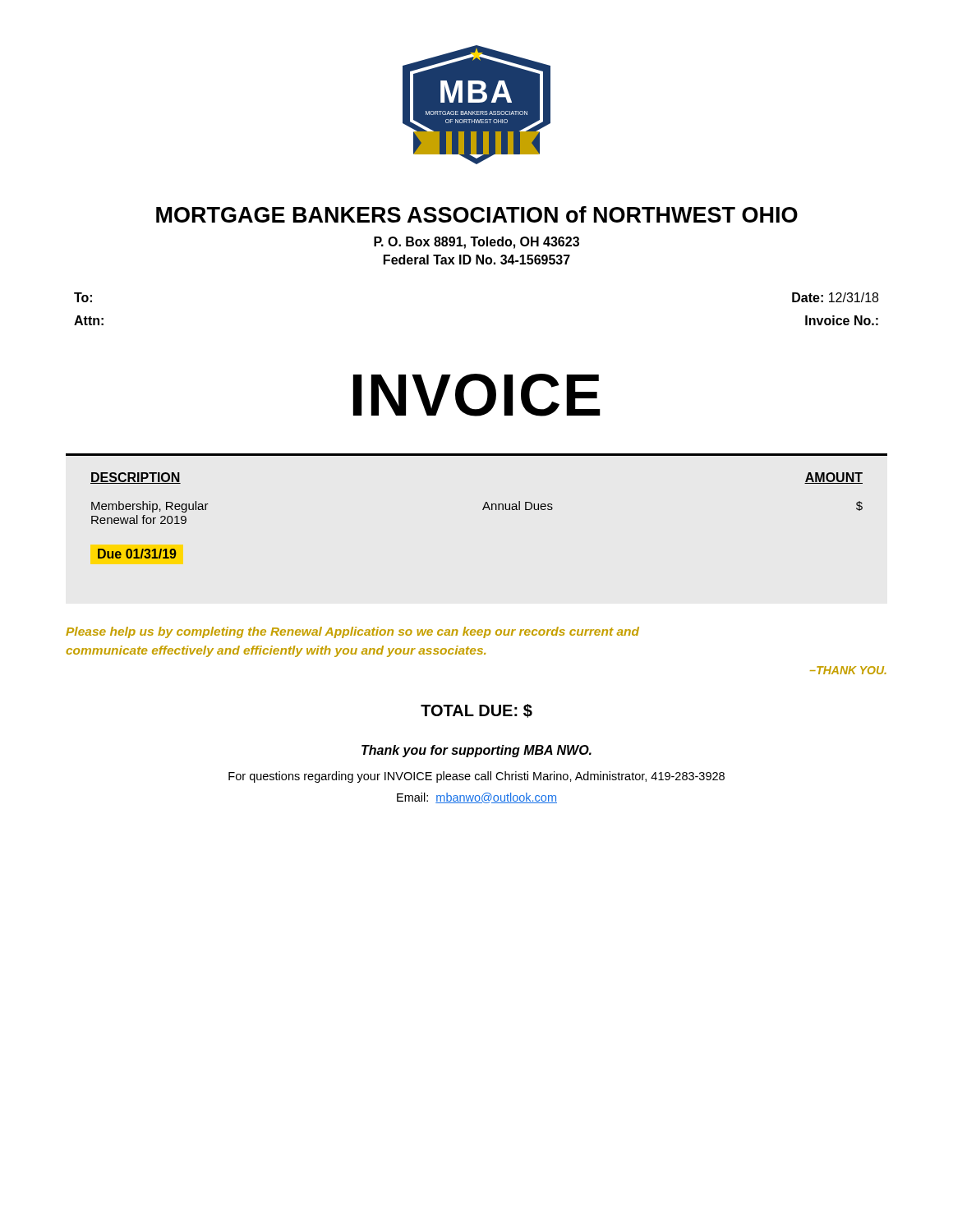Click on the region starting "TOTAL DUE: $"

point(476,710)
